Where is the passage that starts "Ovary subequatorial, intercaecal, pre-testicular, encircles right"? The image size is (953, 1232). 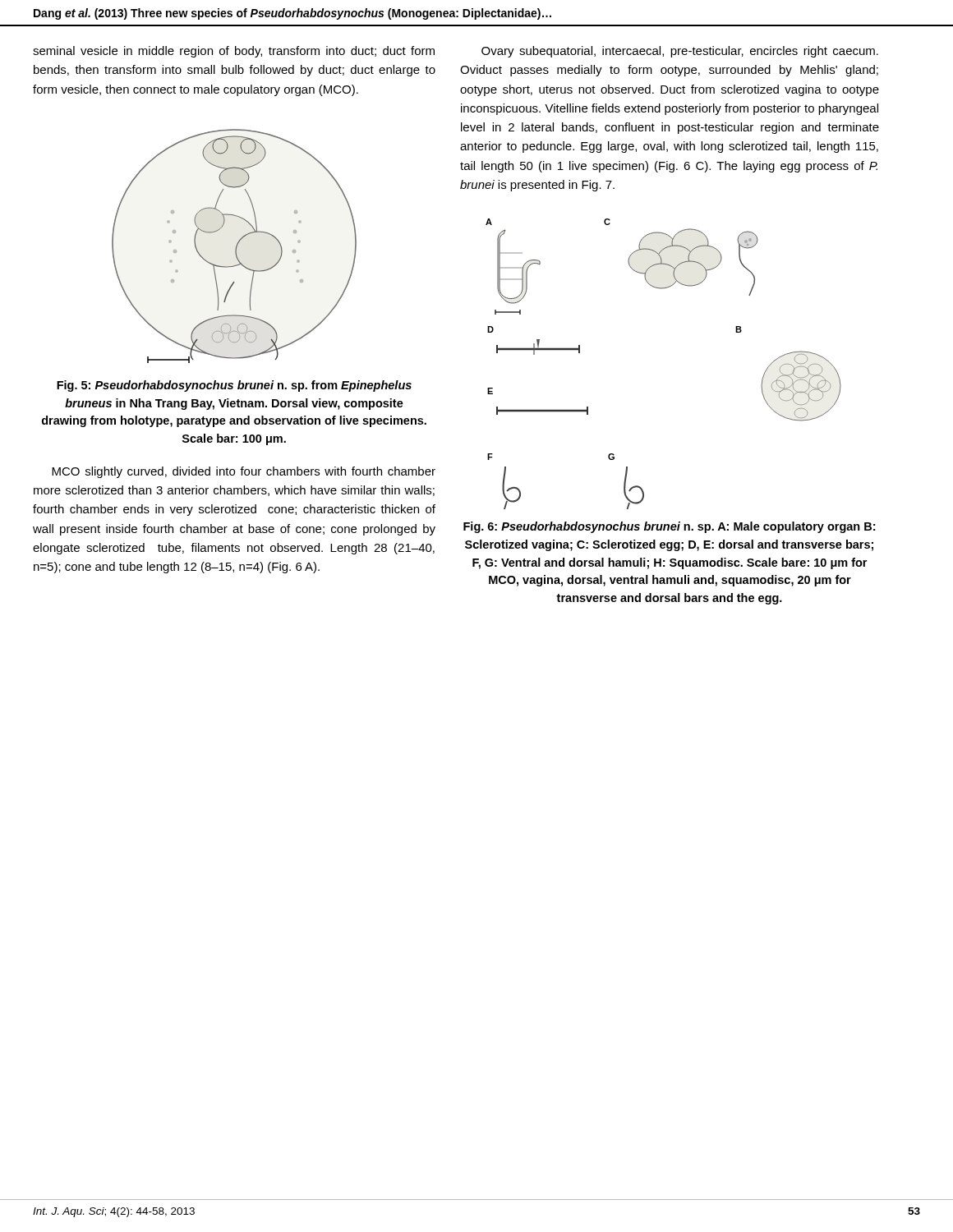(x=670, y=117)
